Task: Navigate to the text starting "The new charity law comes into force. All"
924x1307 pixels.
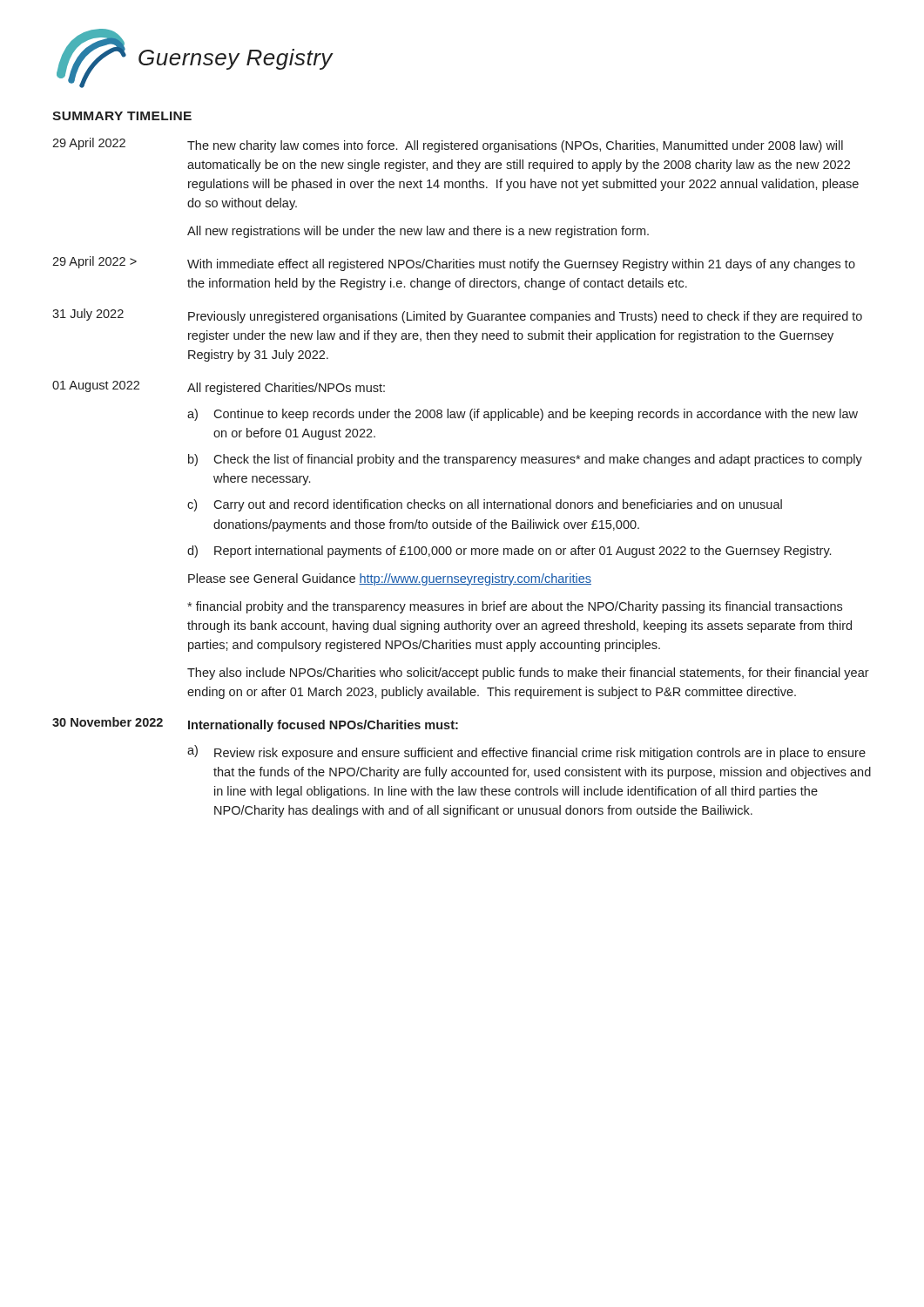Action: [x=529, y=188]
